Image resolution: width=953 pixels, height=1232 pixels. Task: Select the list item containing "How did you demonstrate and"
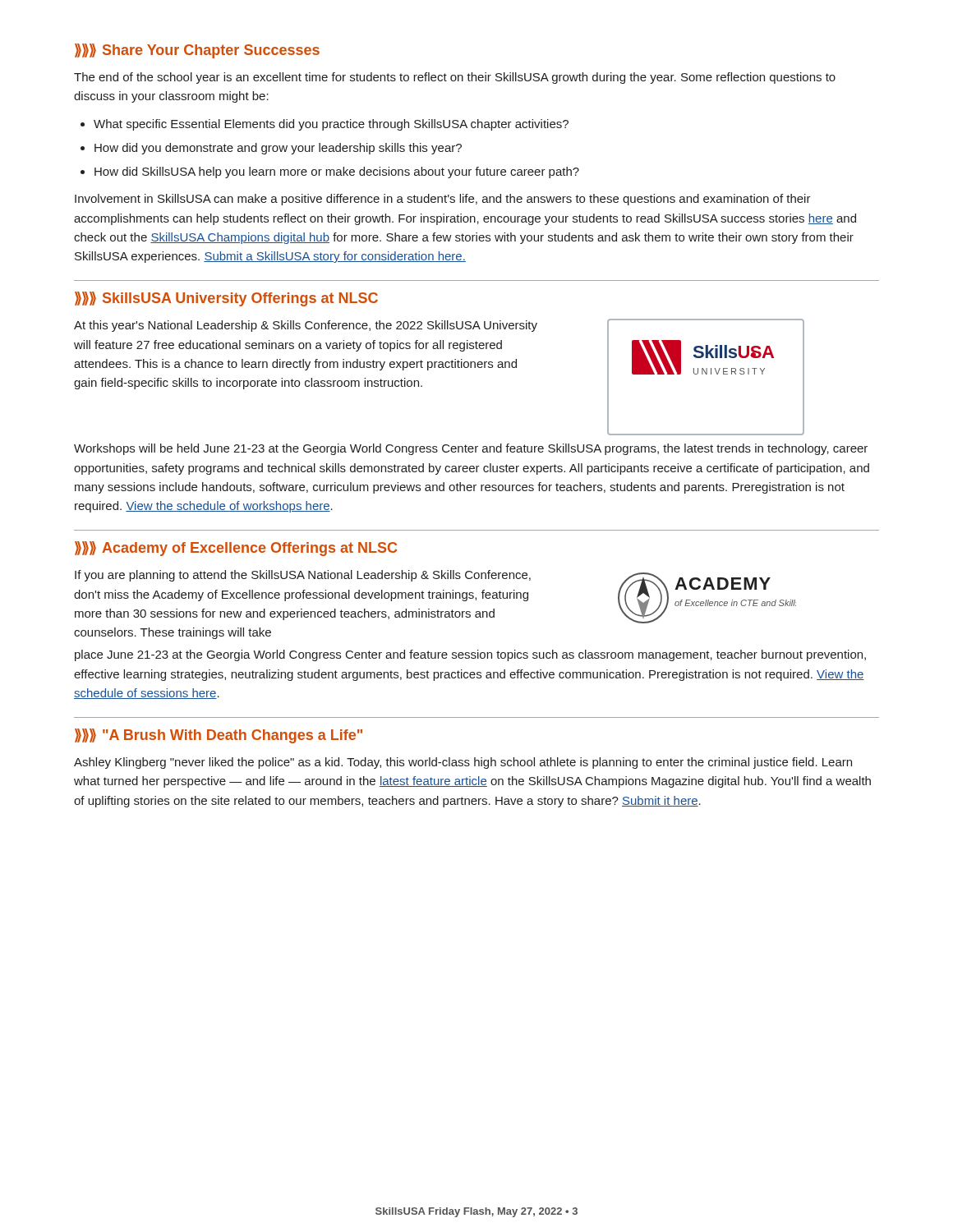click(278, 147)
